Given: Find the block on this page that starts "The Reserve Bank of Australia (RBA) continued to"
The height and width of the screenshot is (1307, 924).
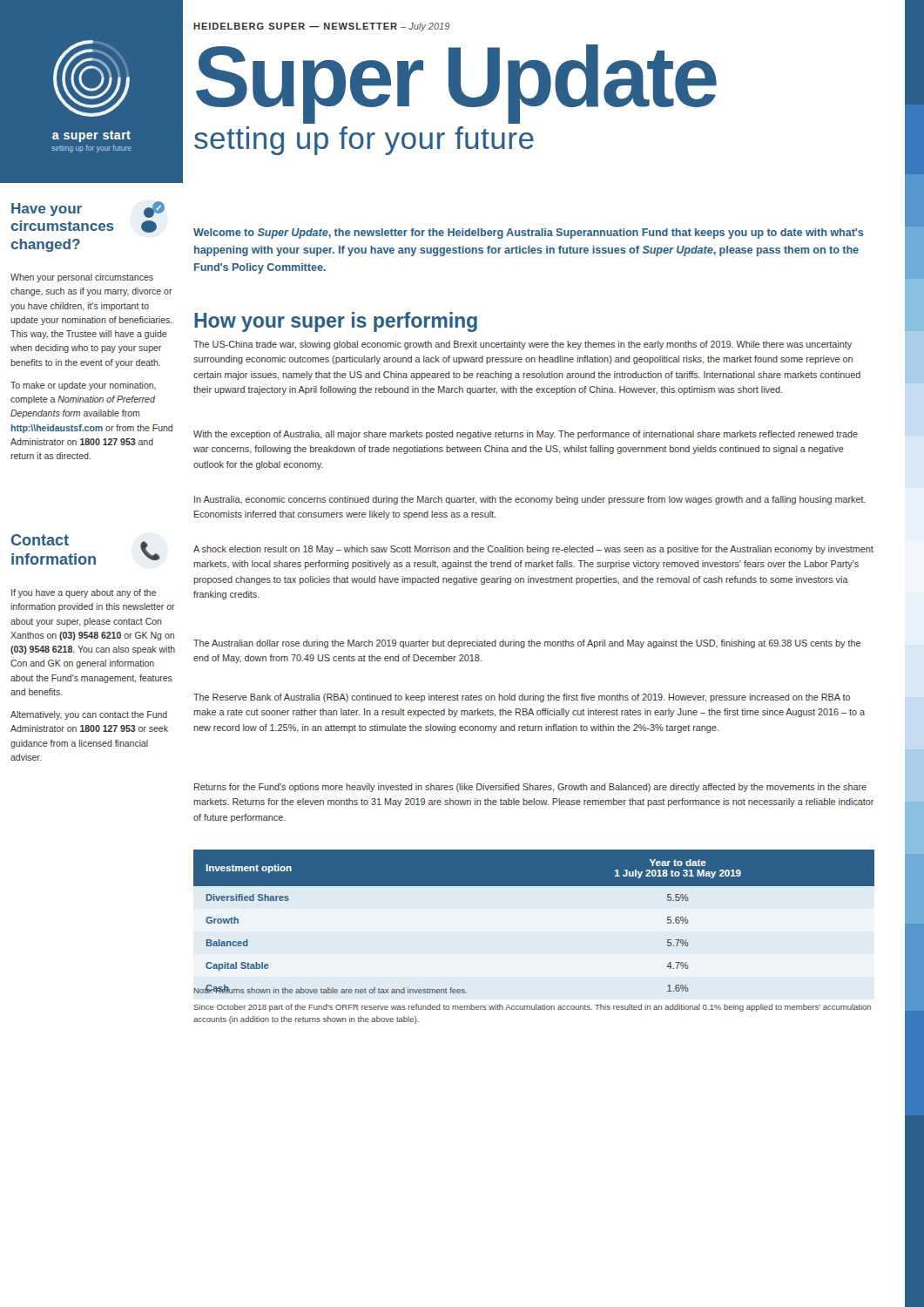Looking at the screenshot, I should 534,713.
